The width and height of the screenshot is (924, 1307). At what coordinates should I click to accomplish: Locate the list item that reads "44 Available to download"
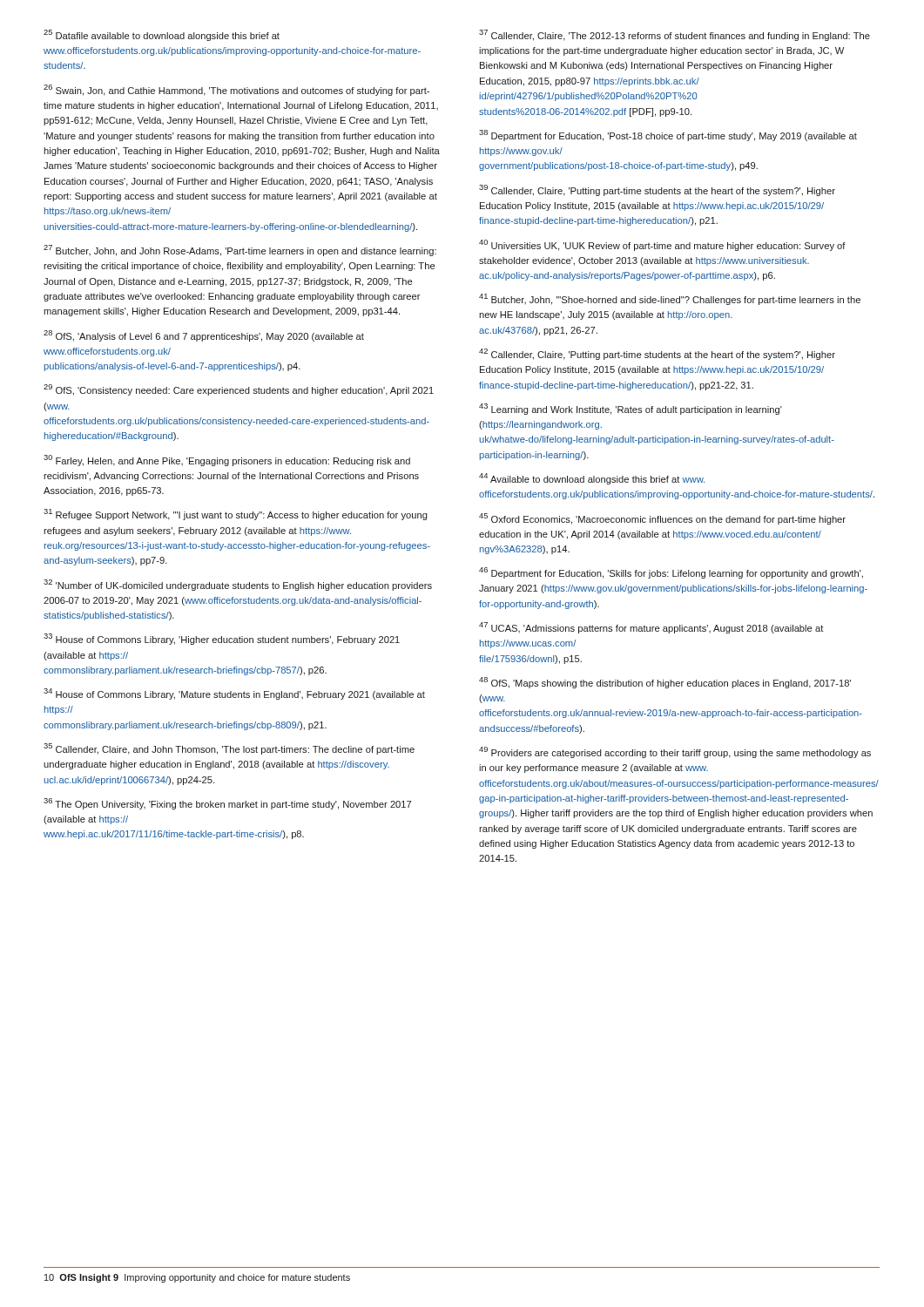coord(679,486)
